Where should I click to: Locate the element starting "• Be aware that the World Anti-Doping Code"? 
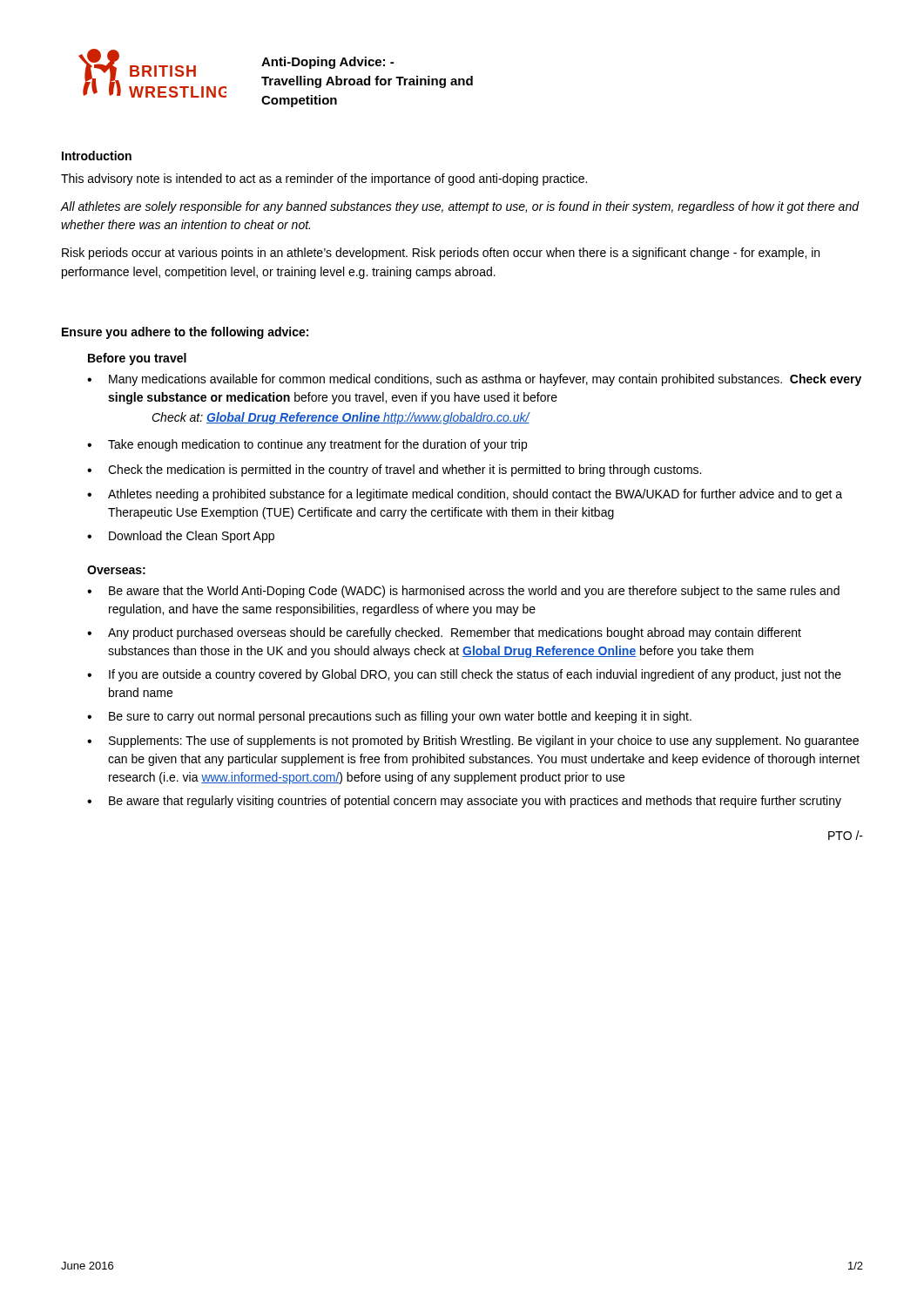pyautogui.click(x=475, y=600)
